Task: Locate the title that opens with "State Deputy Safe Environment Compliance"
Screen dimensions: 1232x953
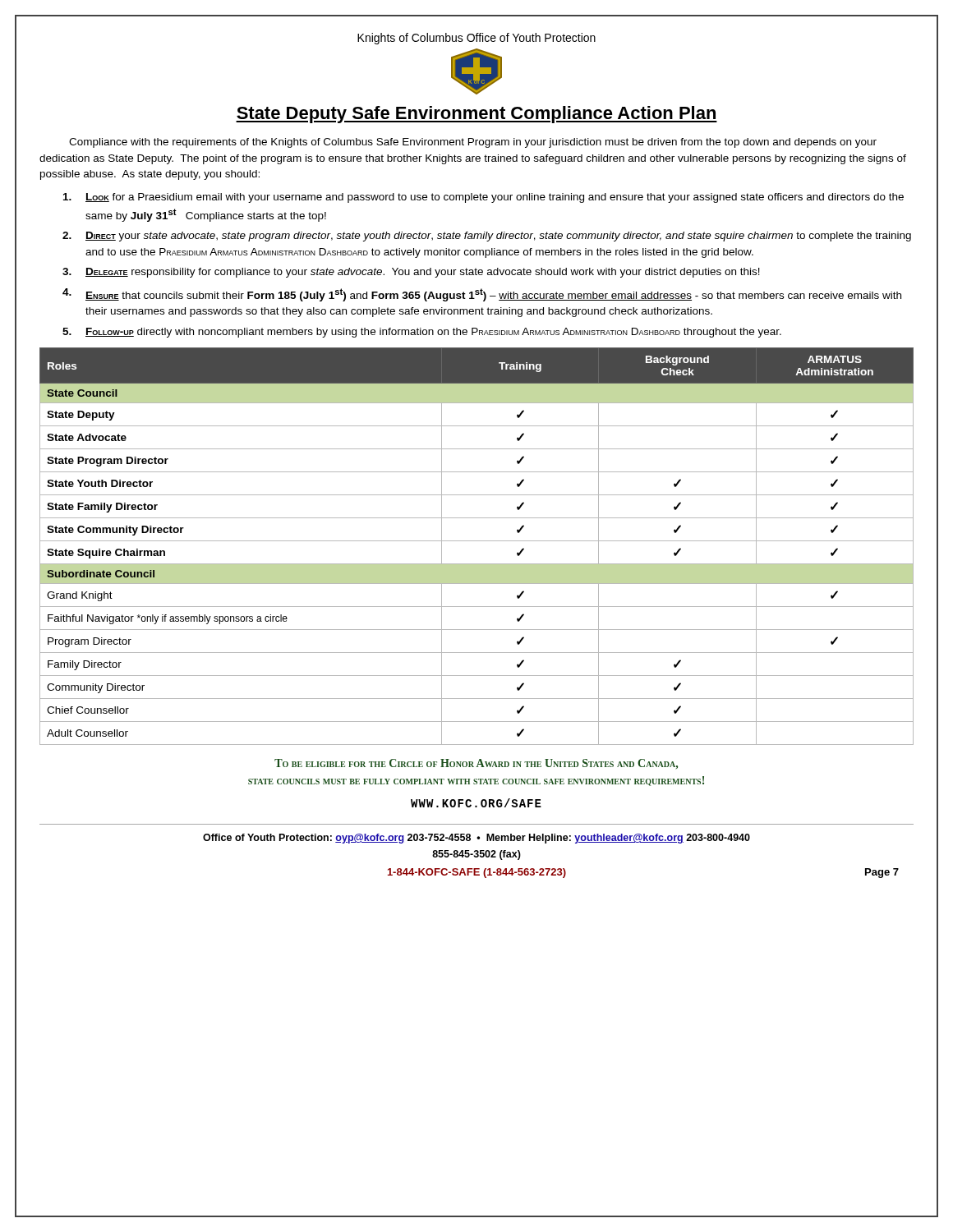Action: click(x=476, y=113)
